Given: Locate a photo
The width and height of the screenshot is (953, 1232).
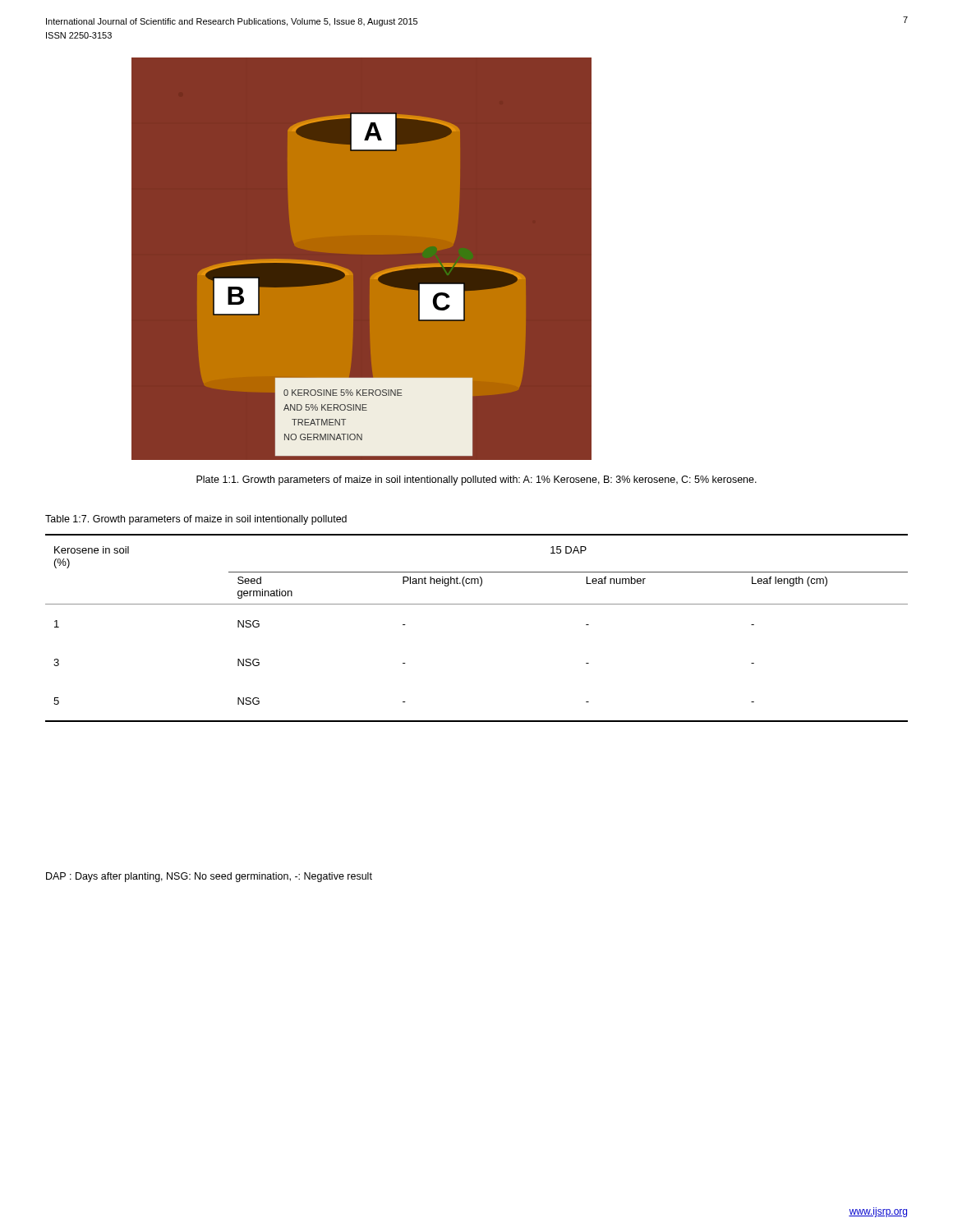Looking at the screenshot, I should click(x=361, y=259).
